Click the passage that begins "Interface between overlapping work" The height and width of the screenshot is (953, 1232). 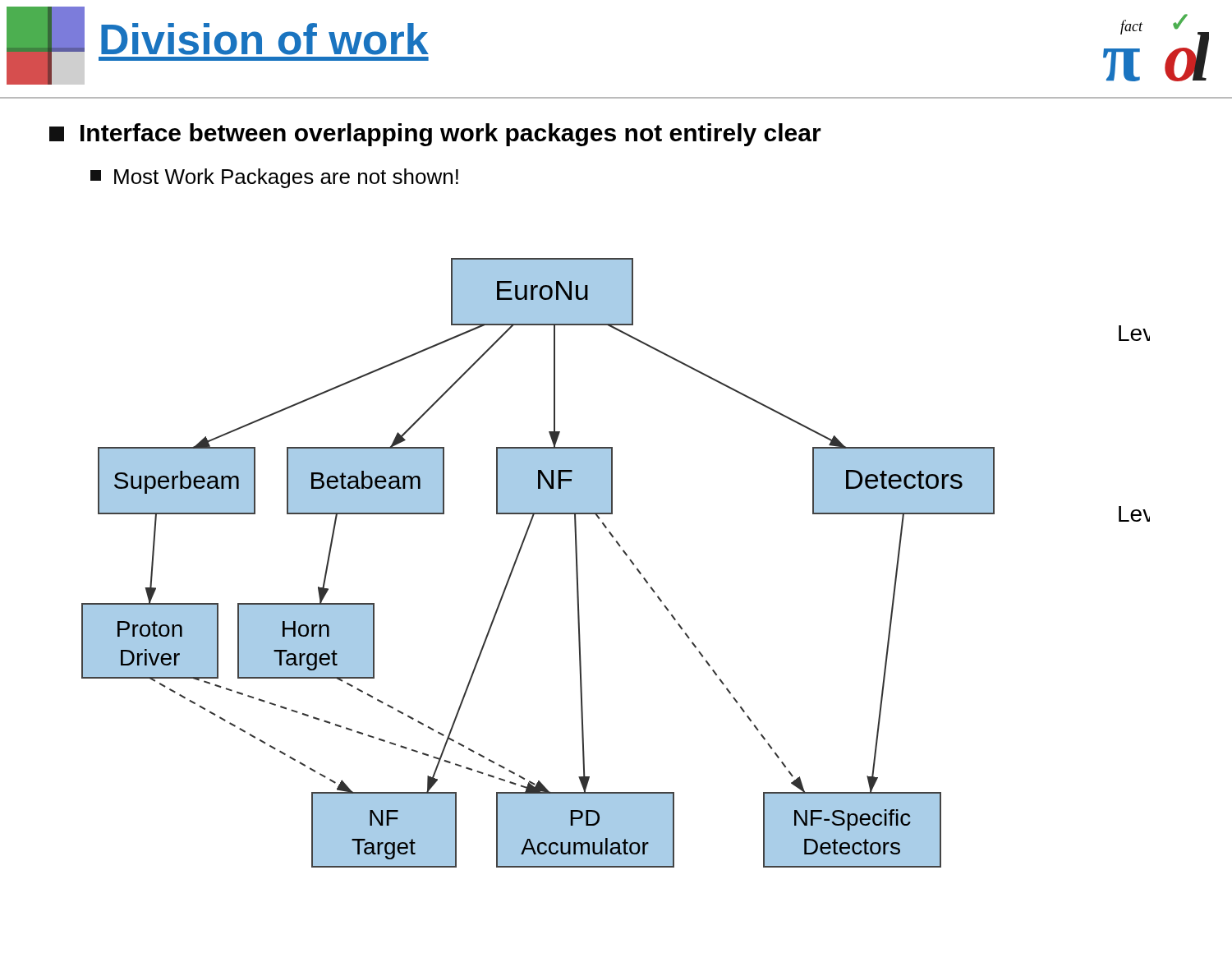(x=435, y=133)
